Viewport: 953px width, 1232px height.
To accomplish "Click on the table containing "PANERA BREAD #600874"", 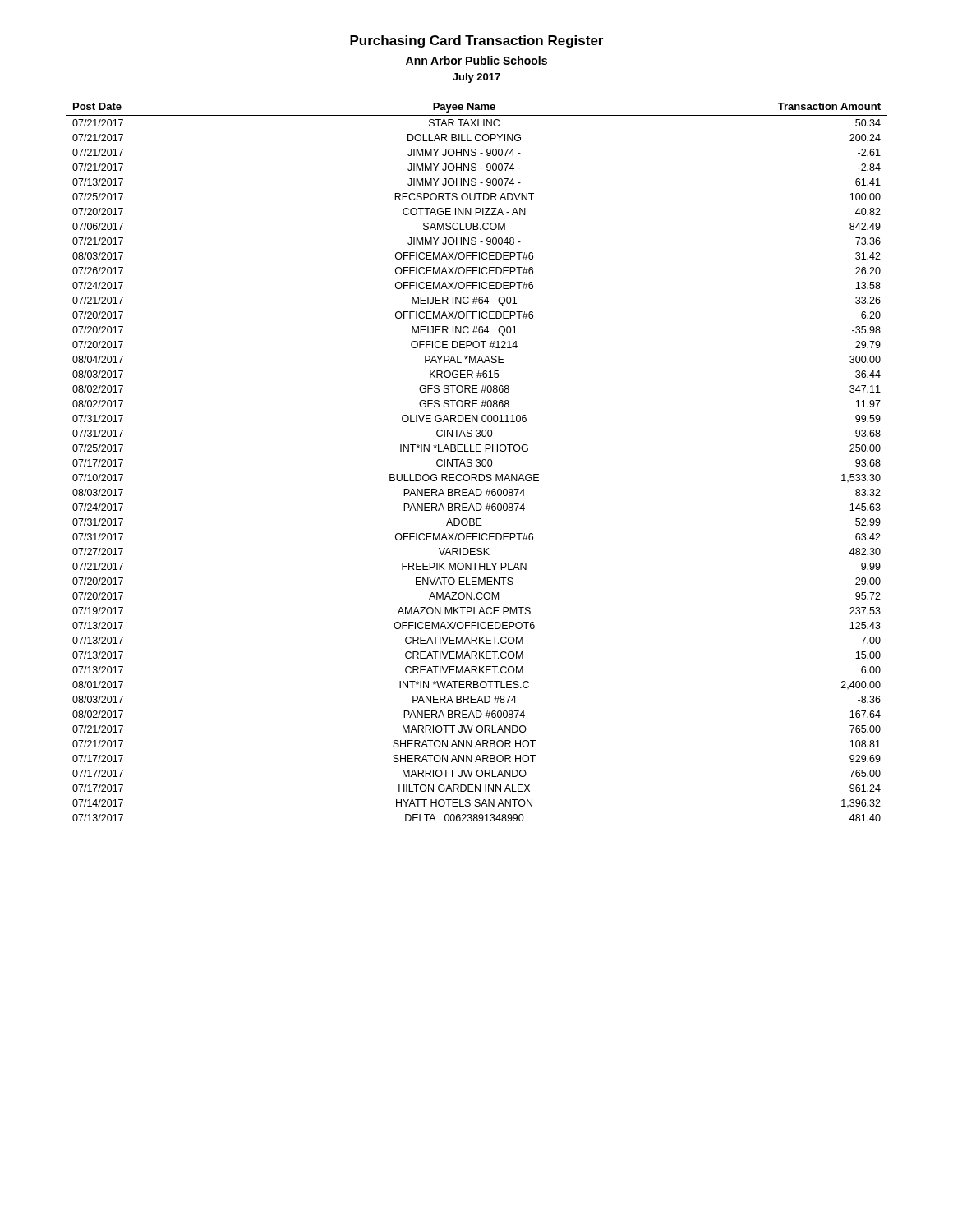I will [476, 462].
